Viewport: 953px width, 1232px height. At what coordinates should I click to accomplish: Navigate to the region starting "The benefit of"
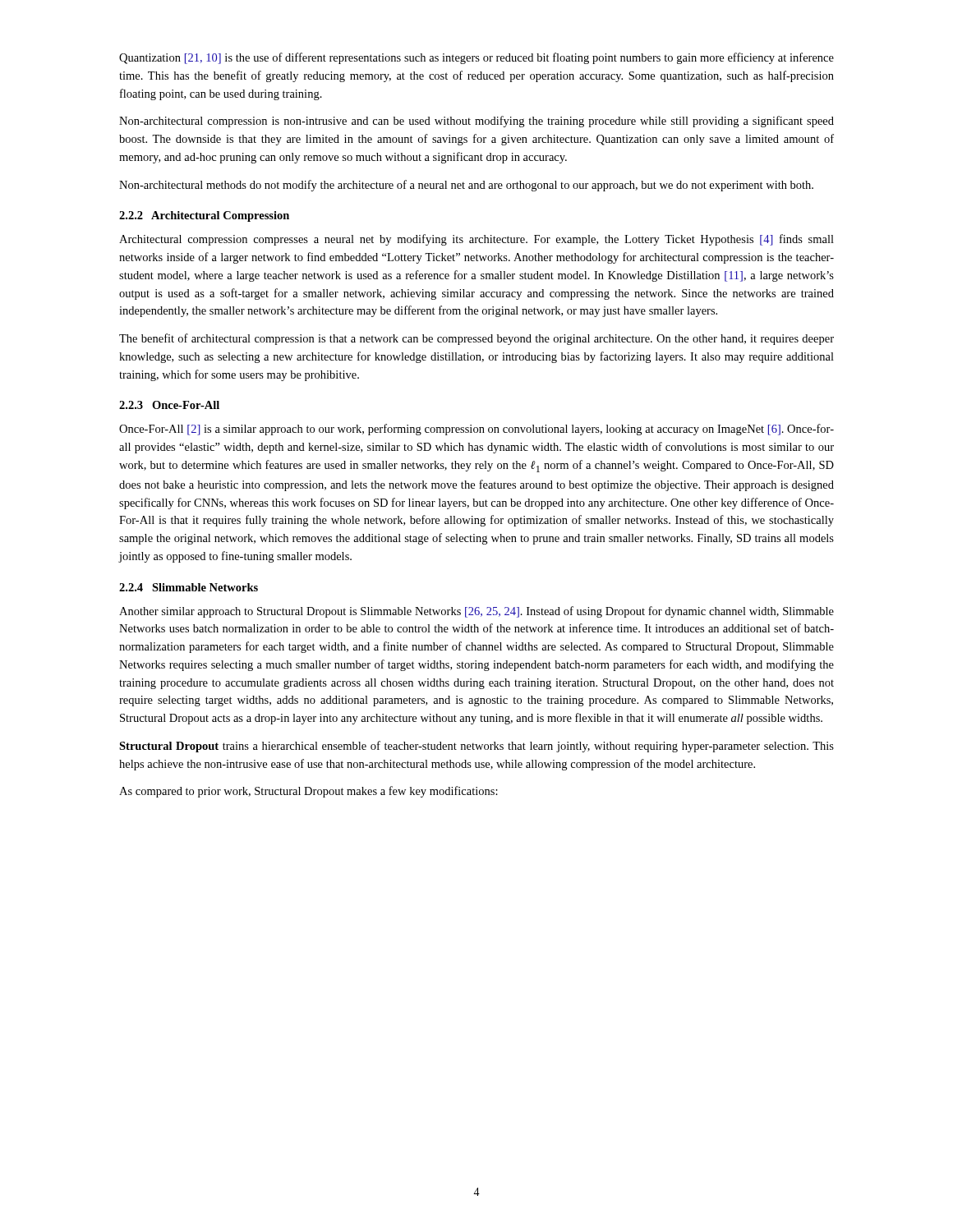pyautogui.click(x=476, y=357)
